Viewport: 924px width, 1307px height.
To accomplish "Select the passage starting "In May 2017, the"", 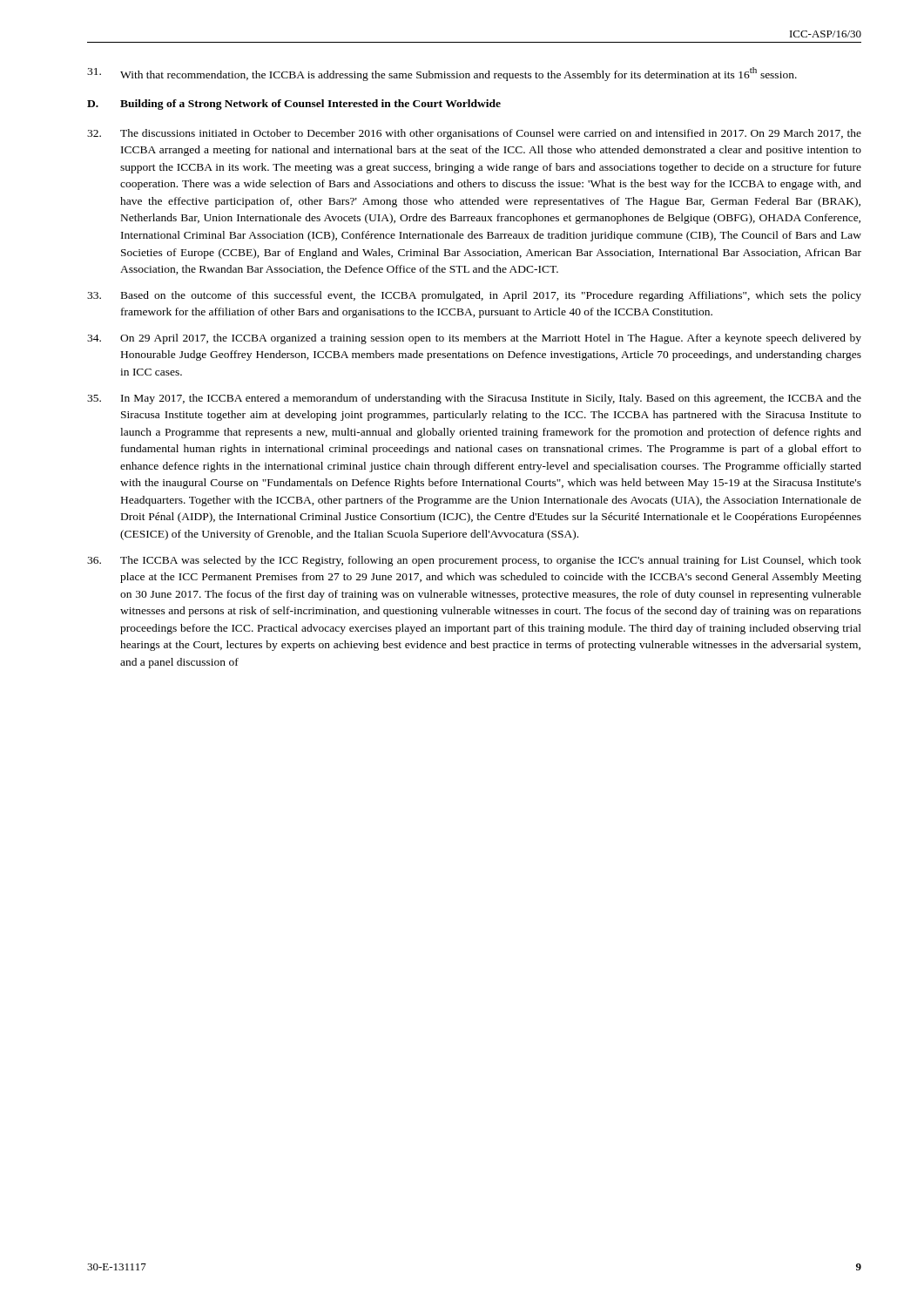I will coord(474,466).
